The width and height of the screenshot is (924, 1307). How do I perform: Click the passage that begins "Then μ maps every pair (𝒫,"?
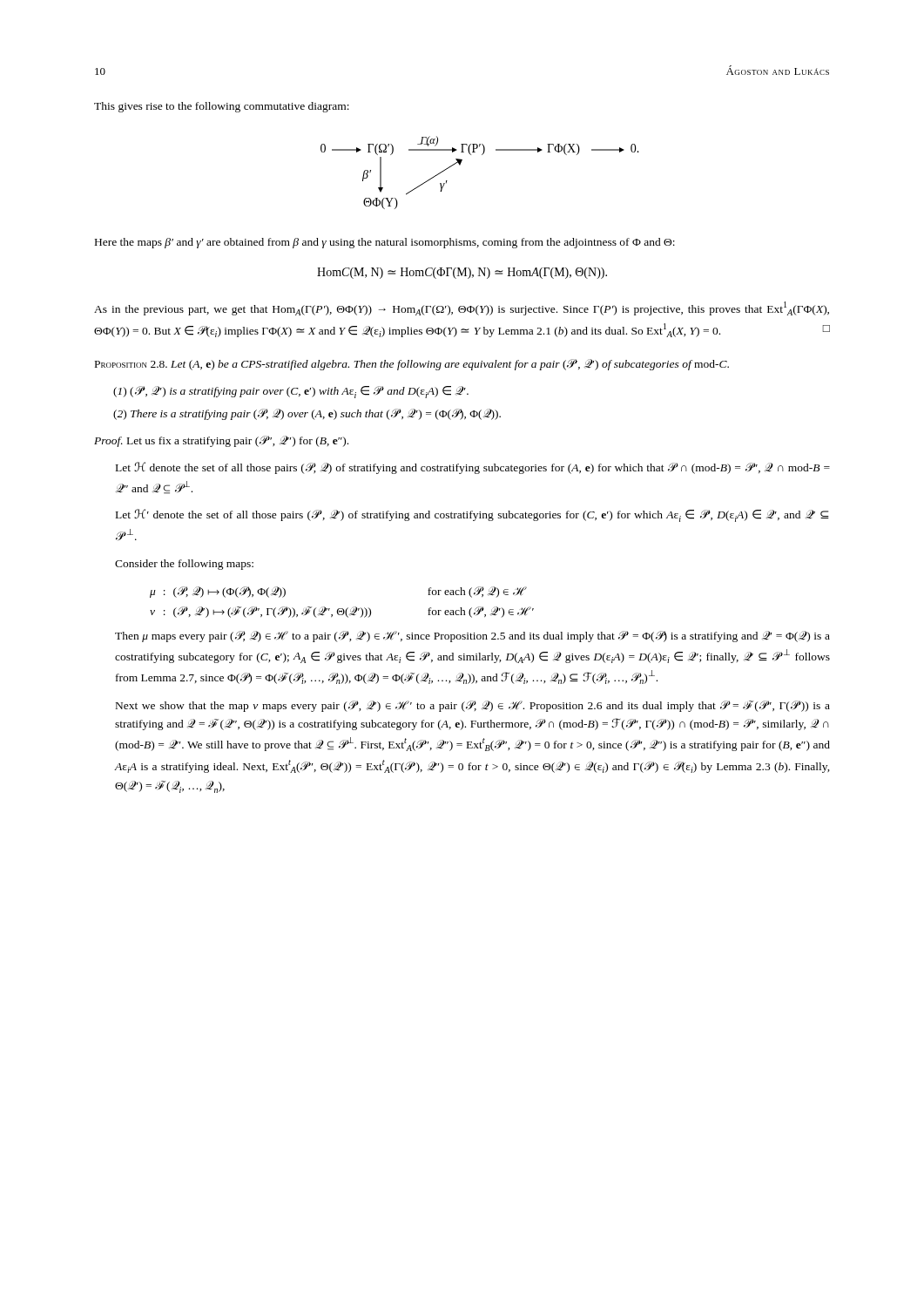pyautogui.click(x=472, y=712)
